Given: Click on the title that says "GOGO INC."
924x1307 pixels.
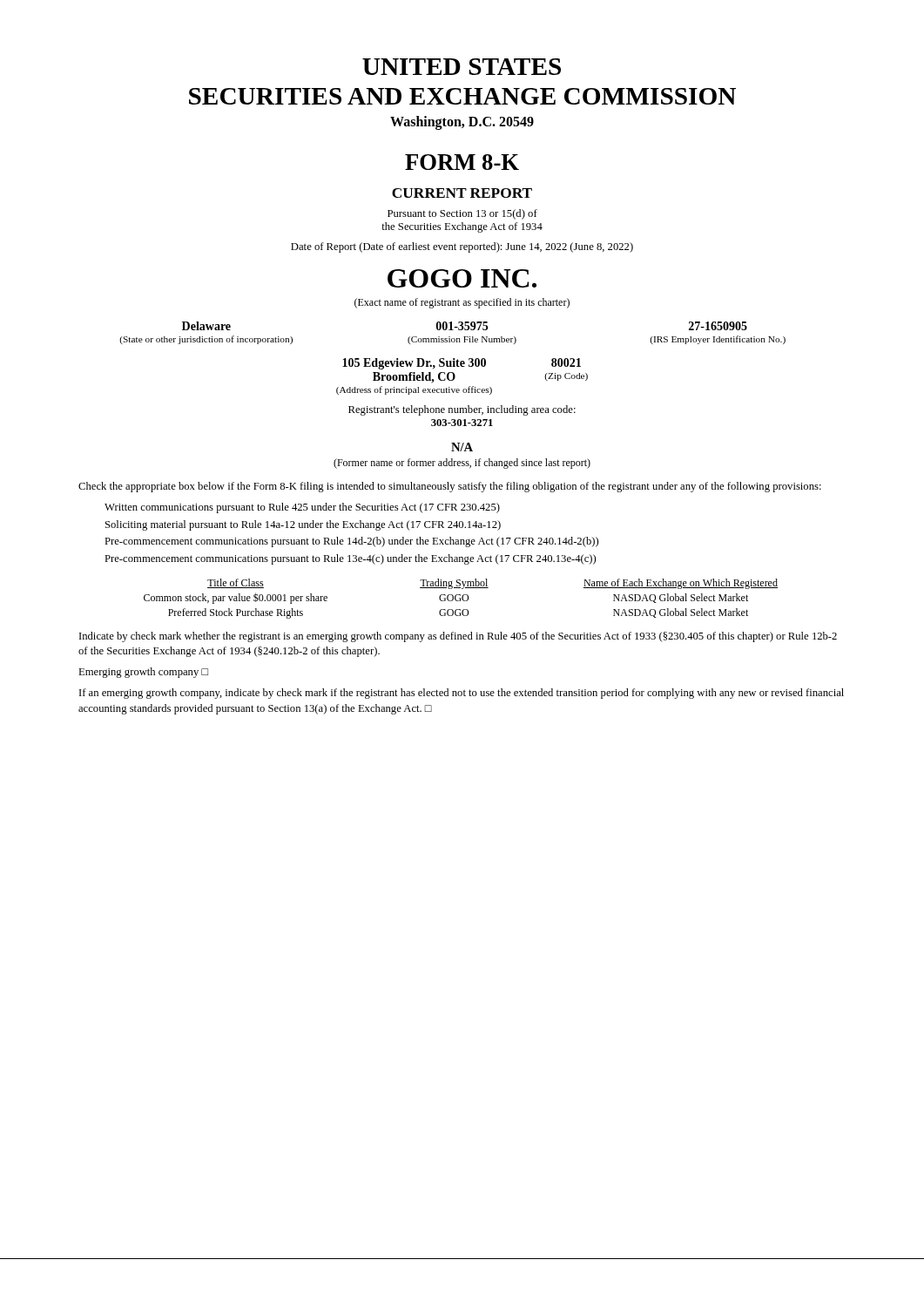Looking at the screenshot, I should (462, 278).
